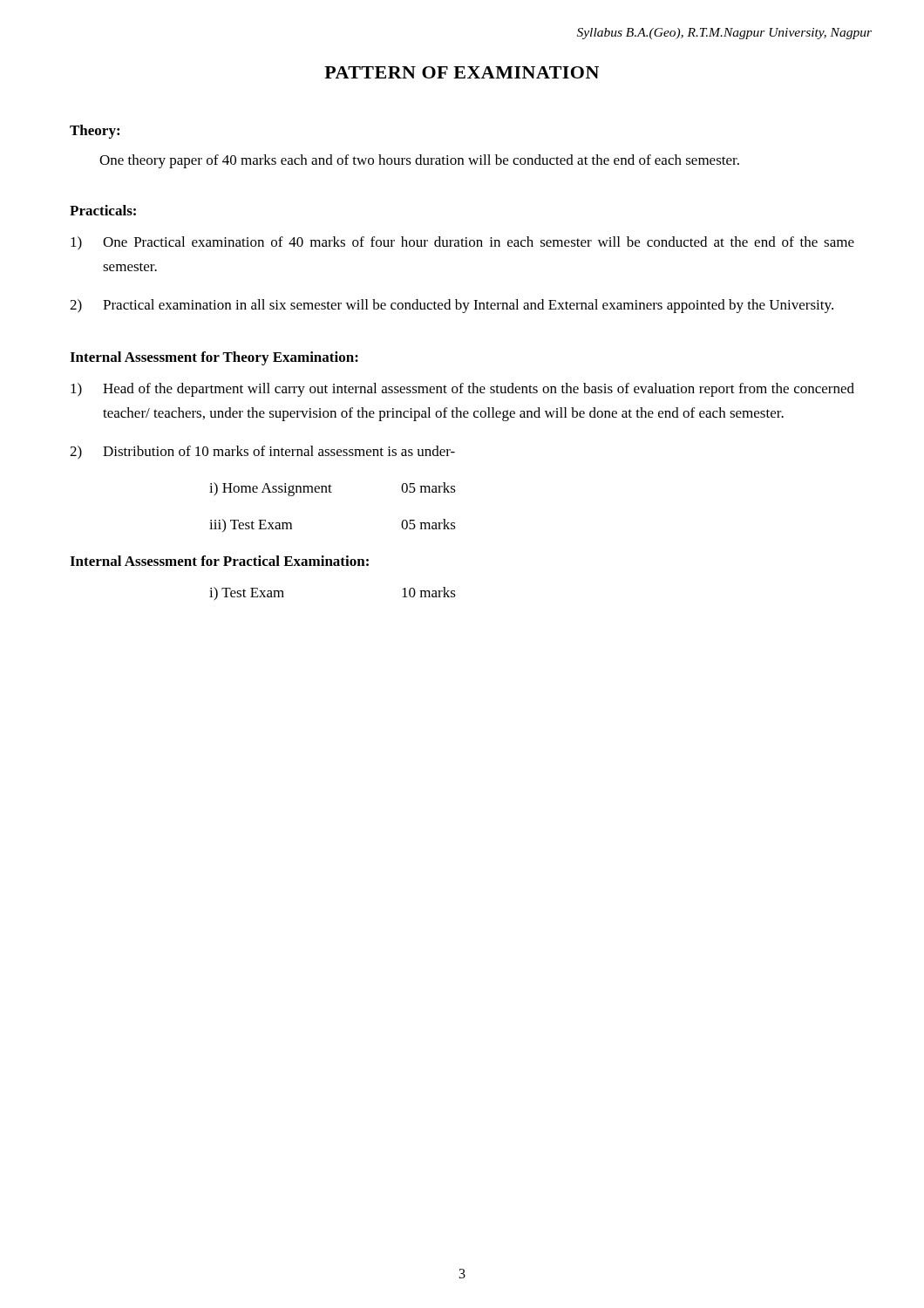The height and width of the screenshot is (1308, 924).
Task: Select the list item with the text "i) Test Exam 10 marks"
Action: pyautogui.click(x=245, y=593)
